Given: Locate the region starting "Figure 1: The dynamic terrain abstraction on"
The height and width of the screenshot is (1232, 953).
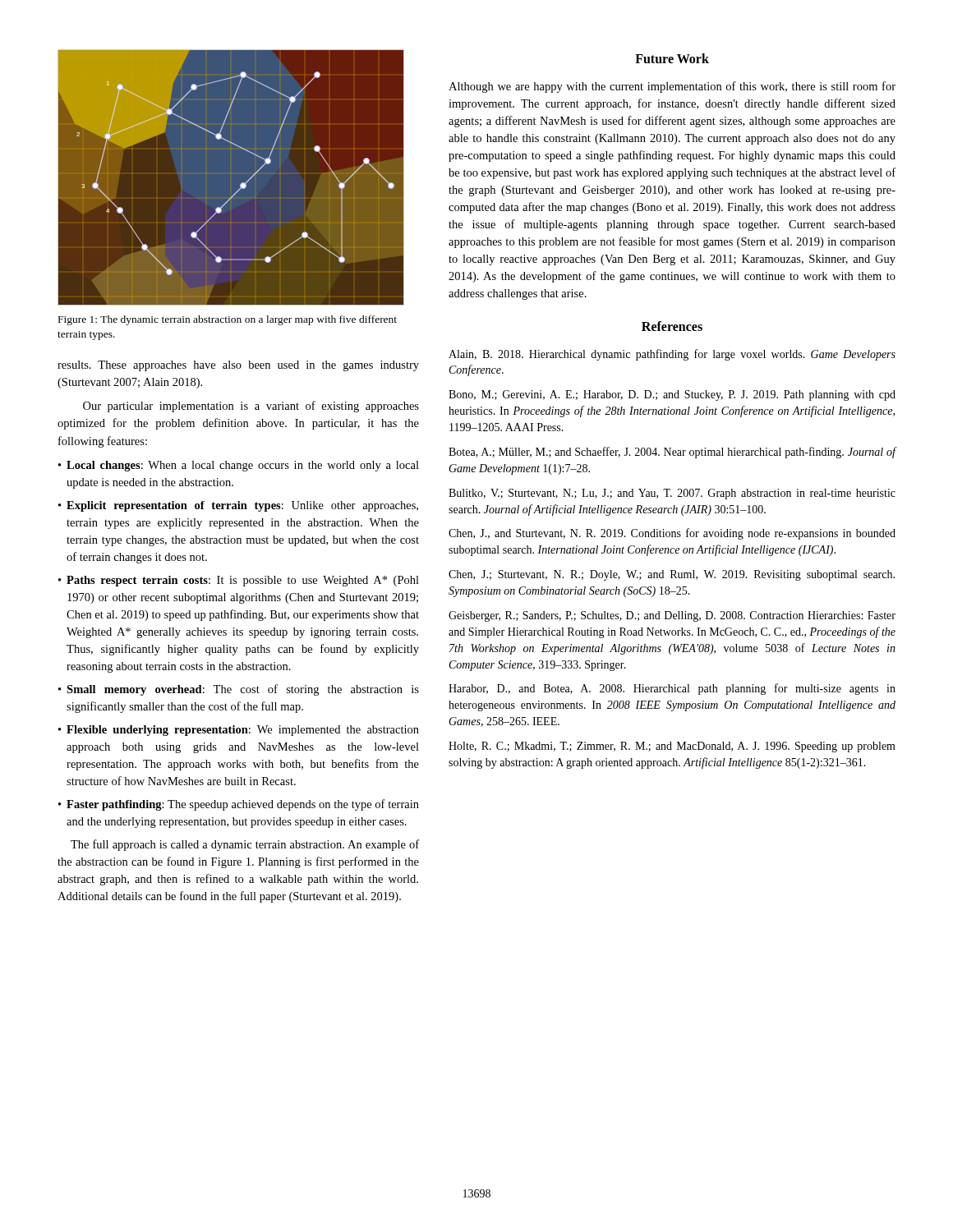Looking at the screenshot, I should pos(227,327).
